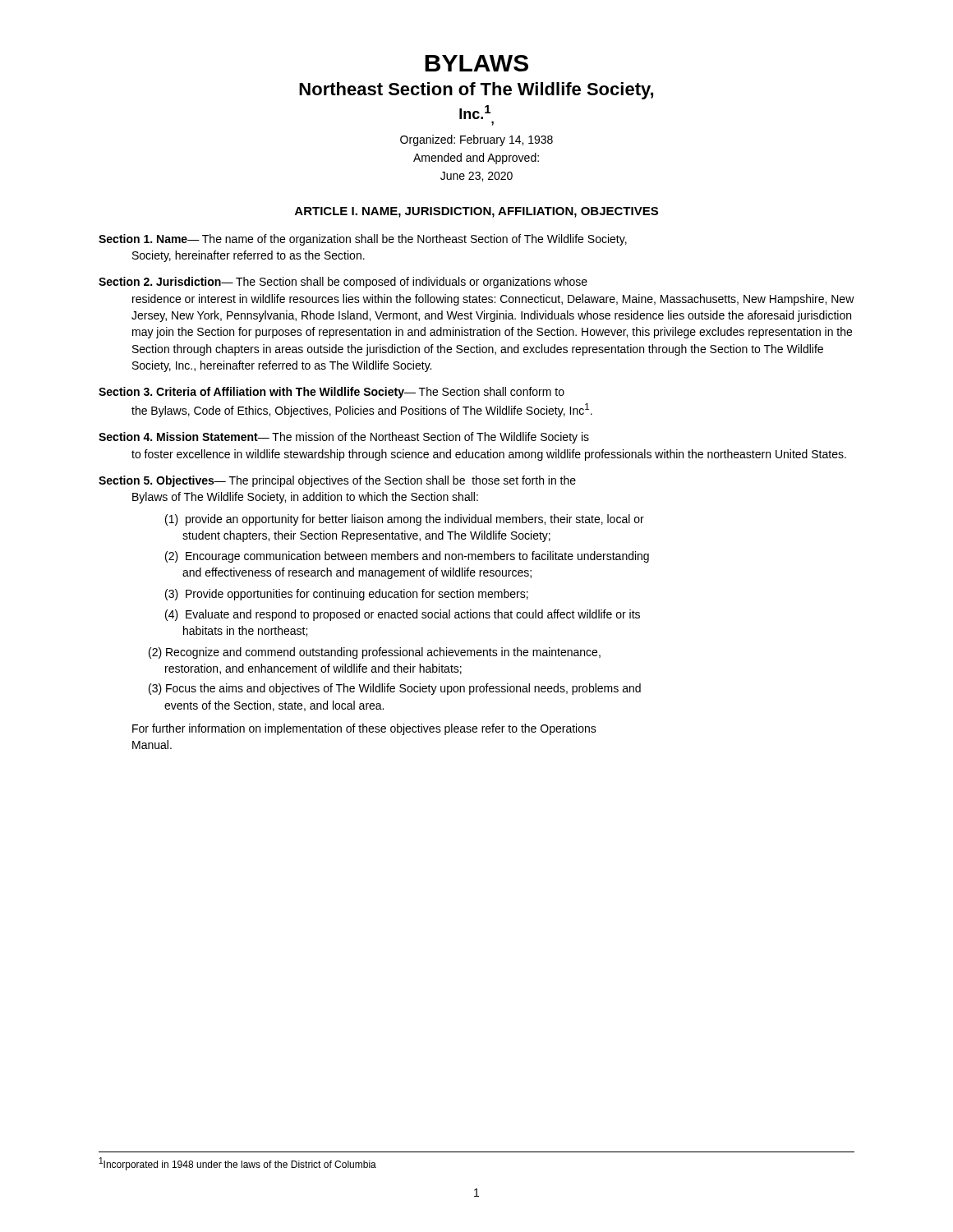Viewport: 953px width, 1232px height.
Task: Locate the passage starting "(3) Focus the aims"
Action: (x=501, y=698)
